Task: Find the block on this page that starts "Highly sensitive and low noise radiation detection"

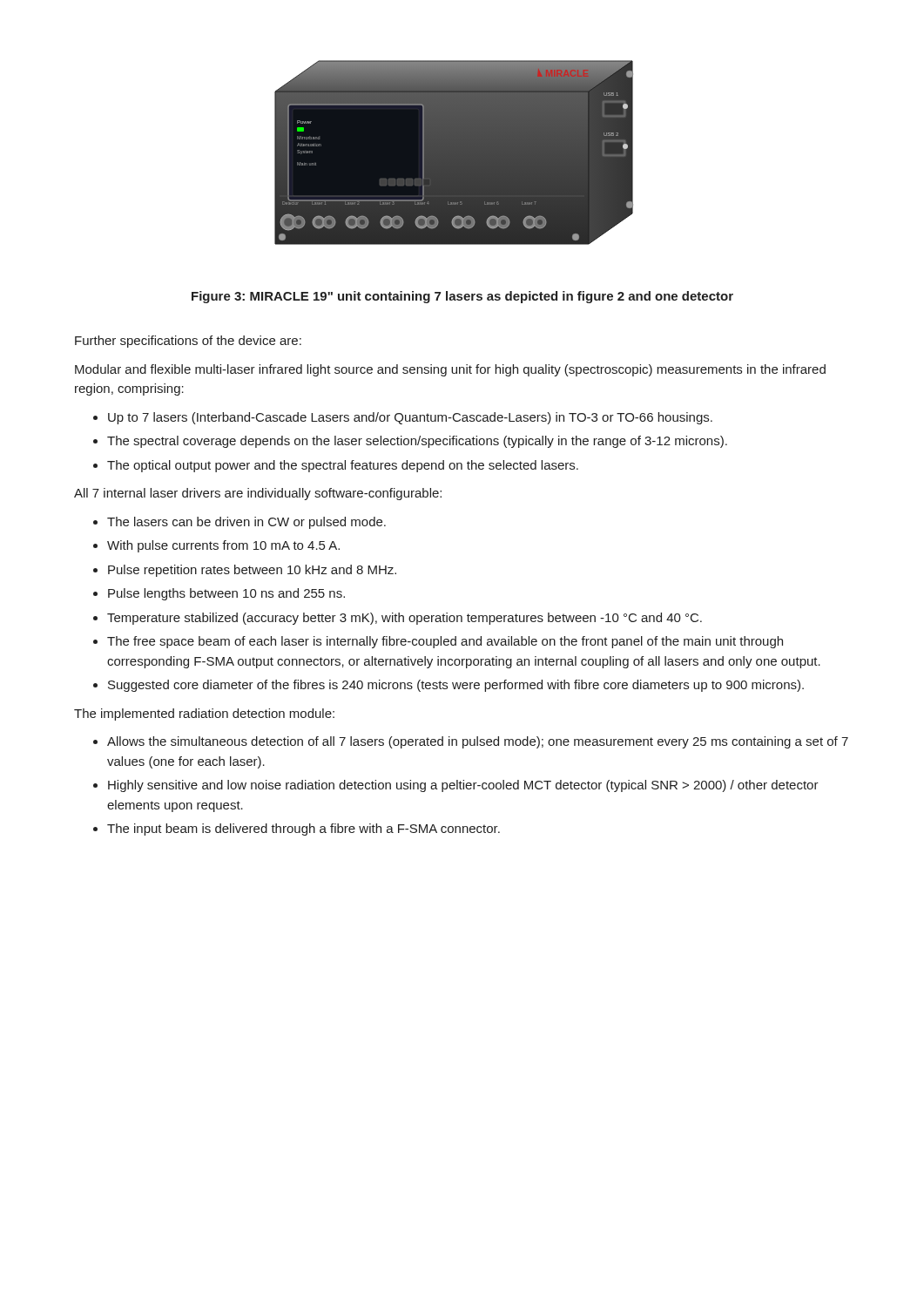Action: 463,794
